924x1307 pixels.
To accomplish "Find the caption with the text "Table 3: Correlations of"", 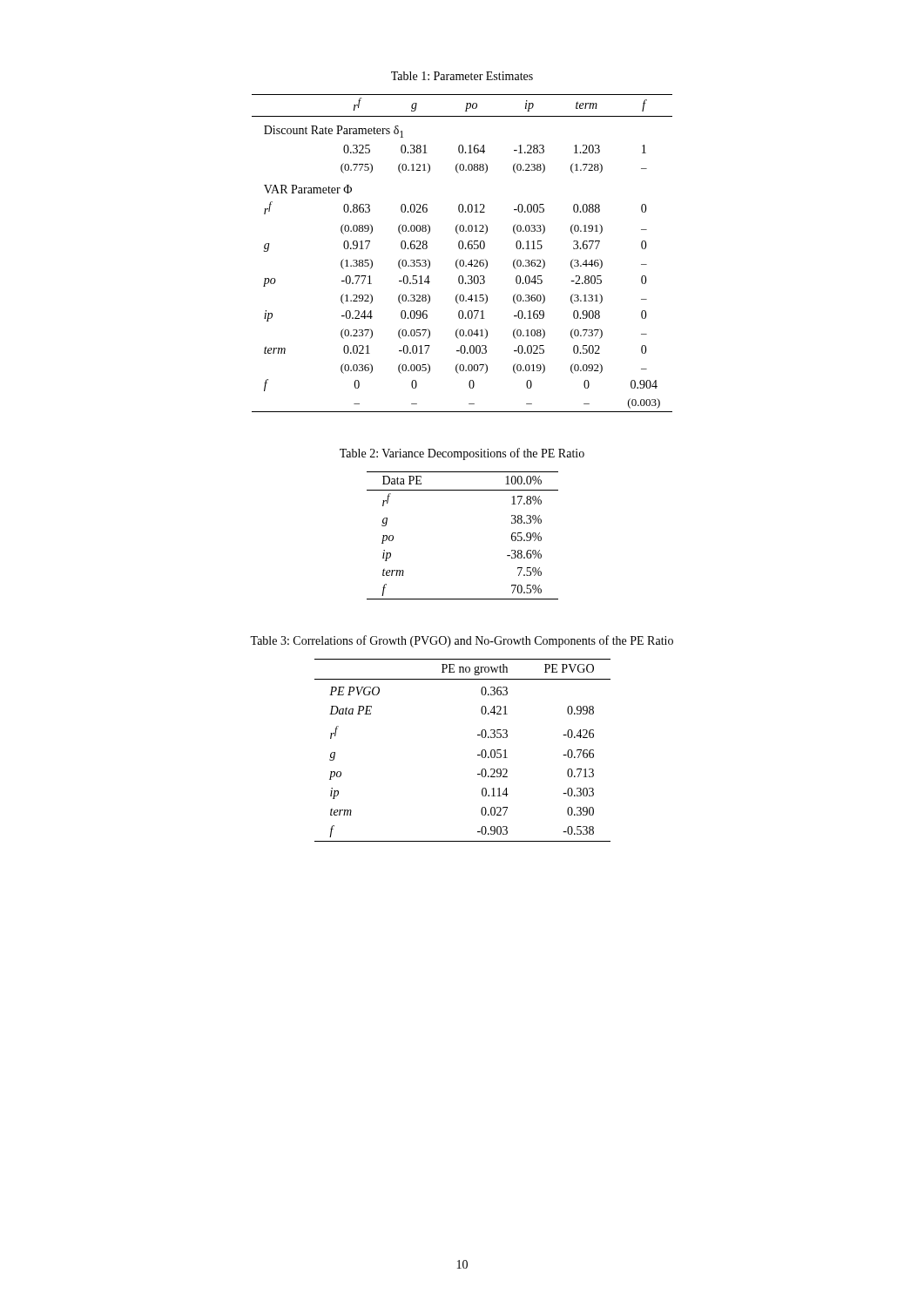I will [x=462, y=641].
